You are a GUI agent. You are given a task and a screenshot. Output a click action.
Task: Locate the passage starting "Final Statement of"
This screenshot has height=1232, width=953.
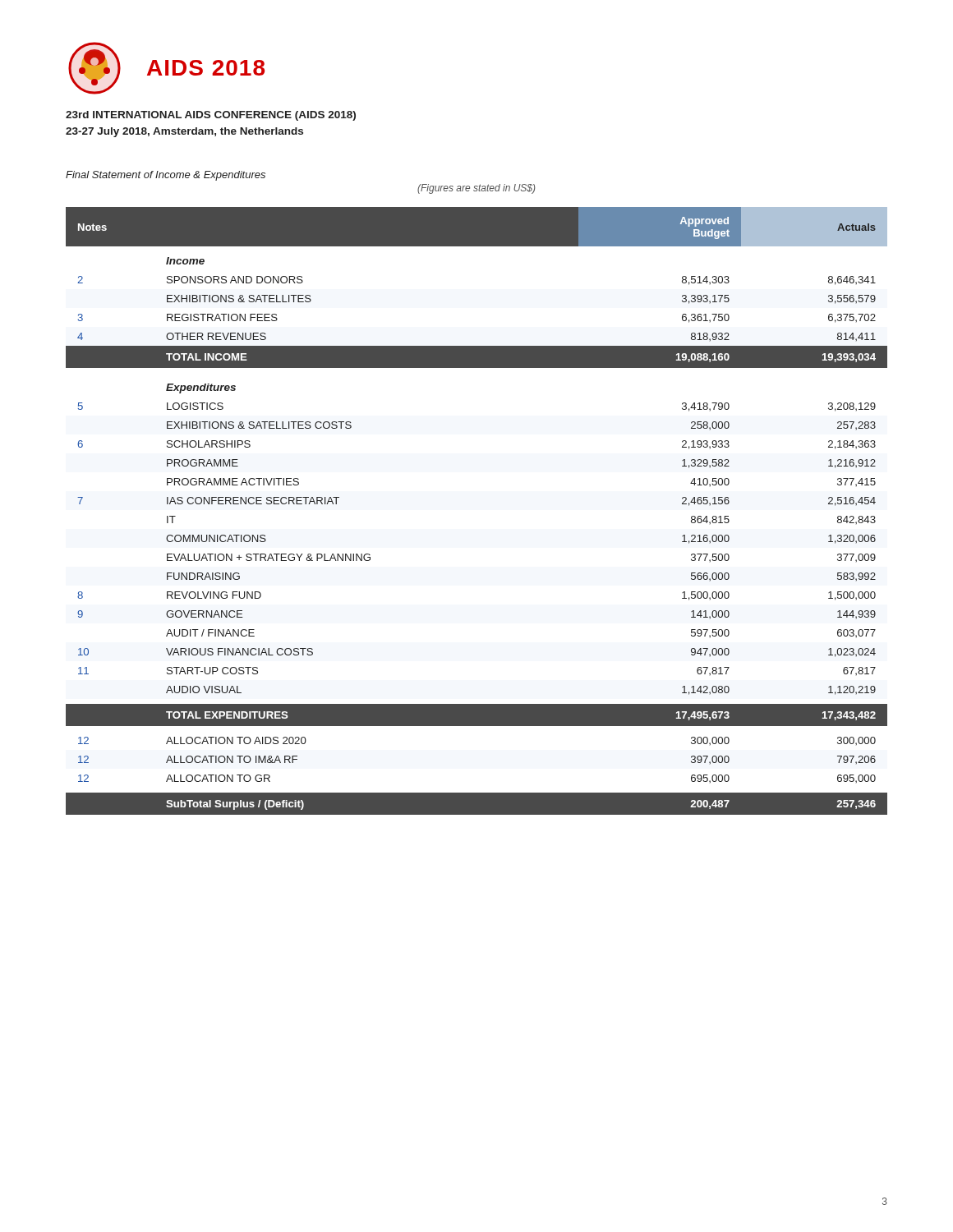(476, 181)
